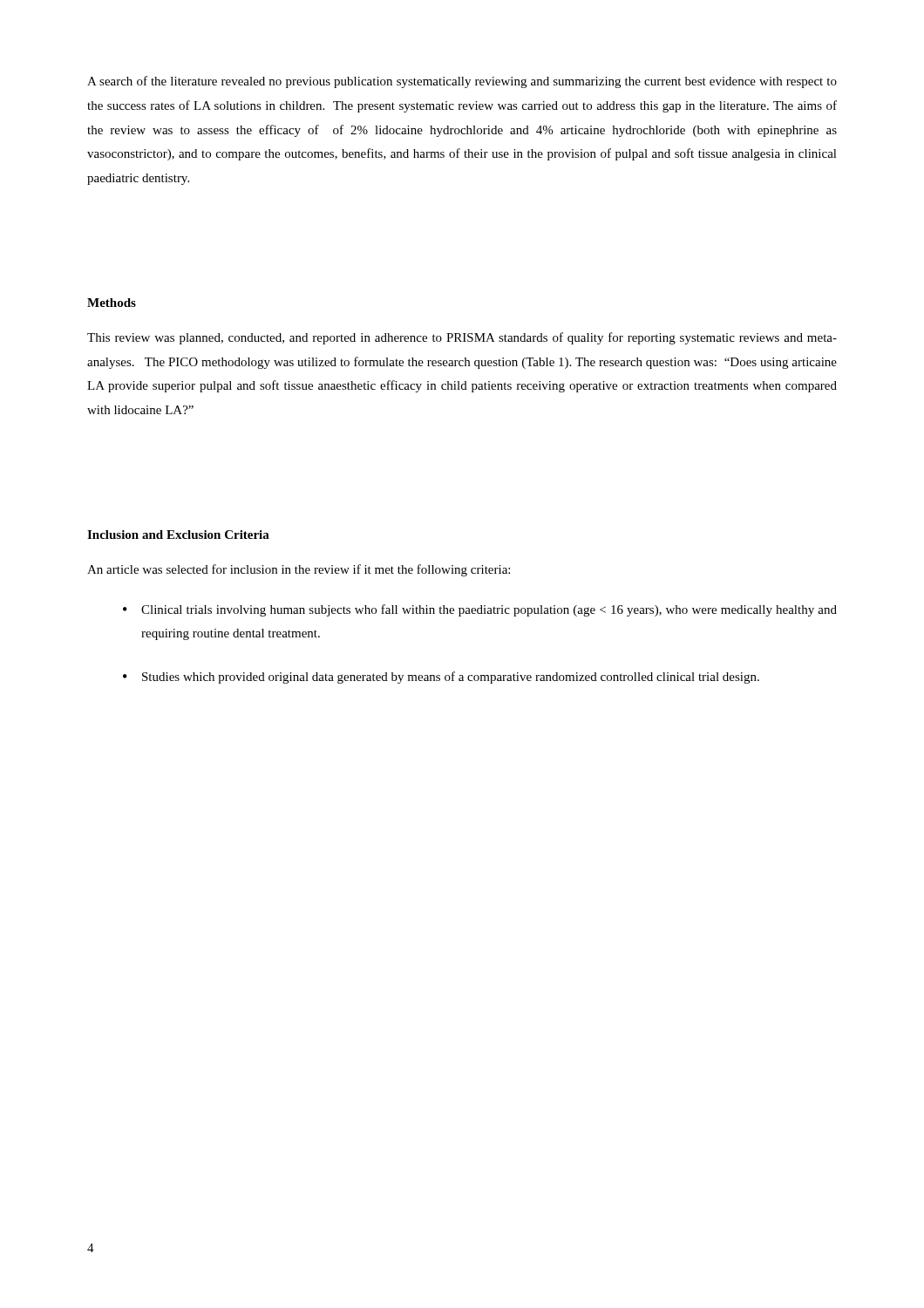The image size is (924, 1308).
Task: Select the element starting "Inclusion and Exclusion Criteria"
Action: coord(178,534)
